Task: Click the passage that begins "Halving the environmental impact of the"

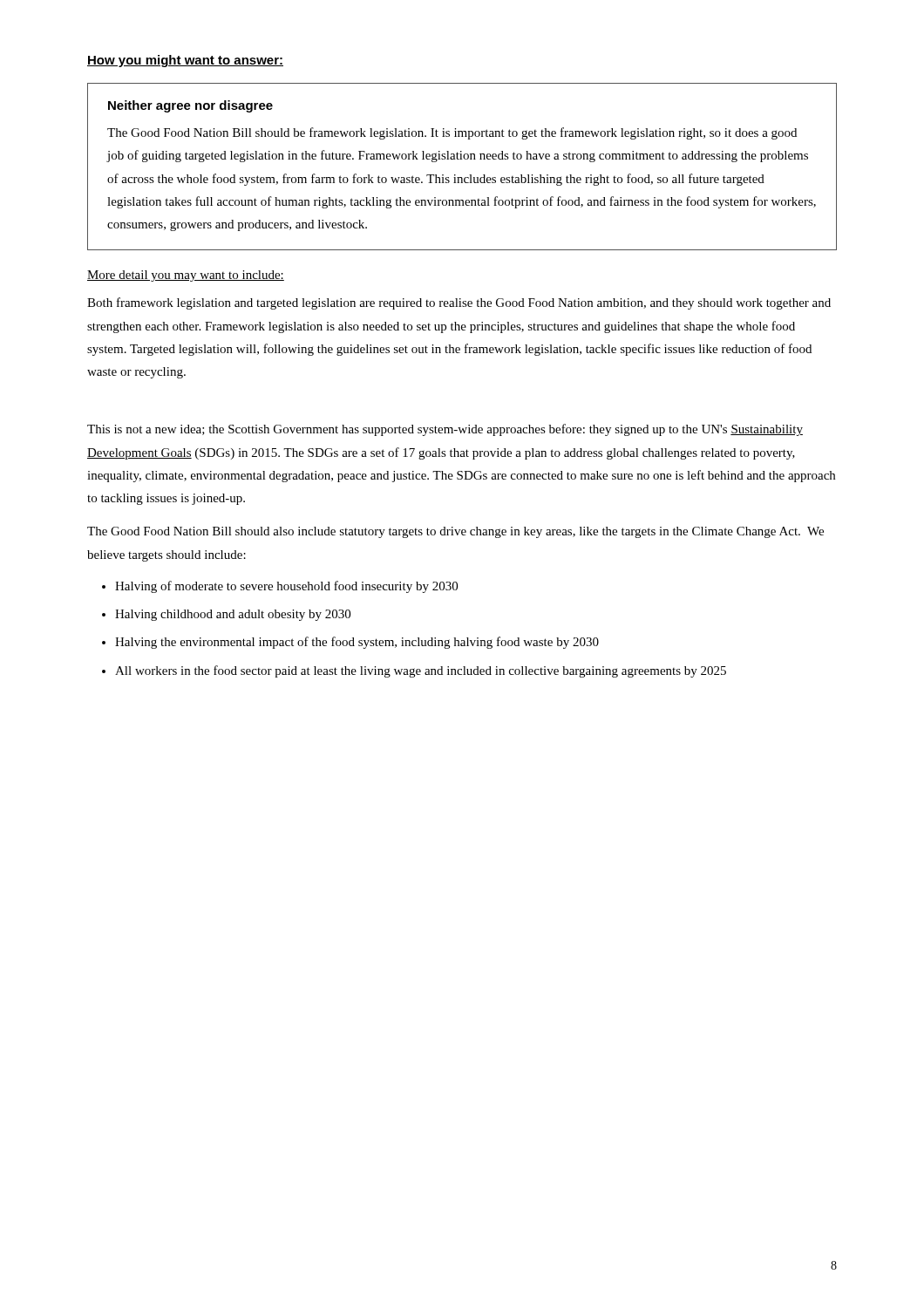Action: click(x=357, y=642)
